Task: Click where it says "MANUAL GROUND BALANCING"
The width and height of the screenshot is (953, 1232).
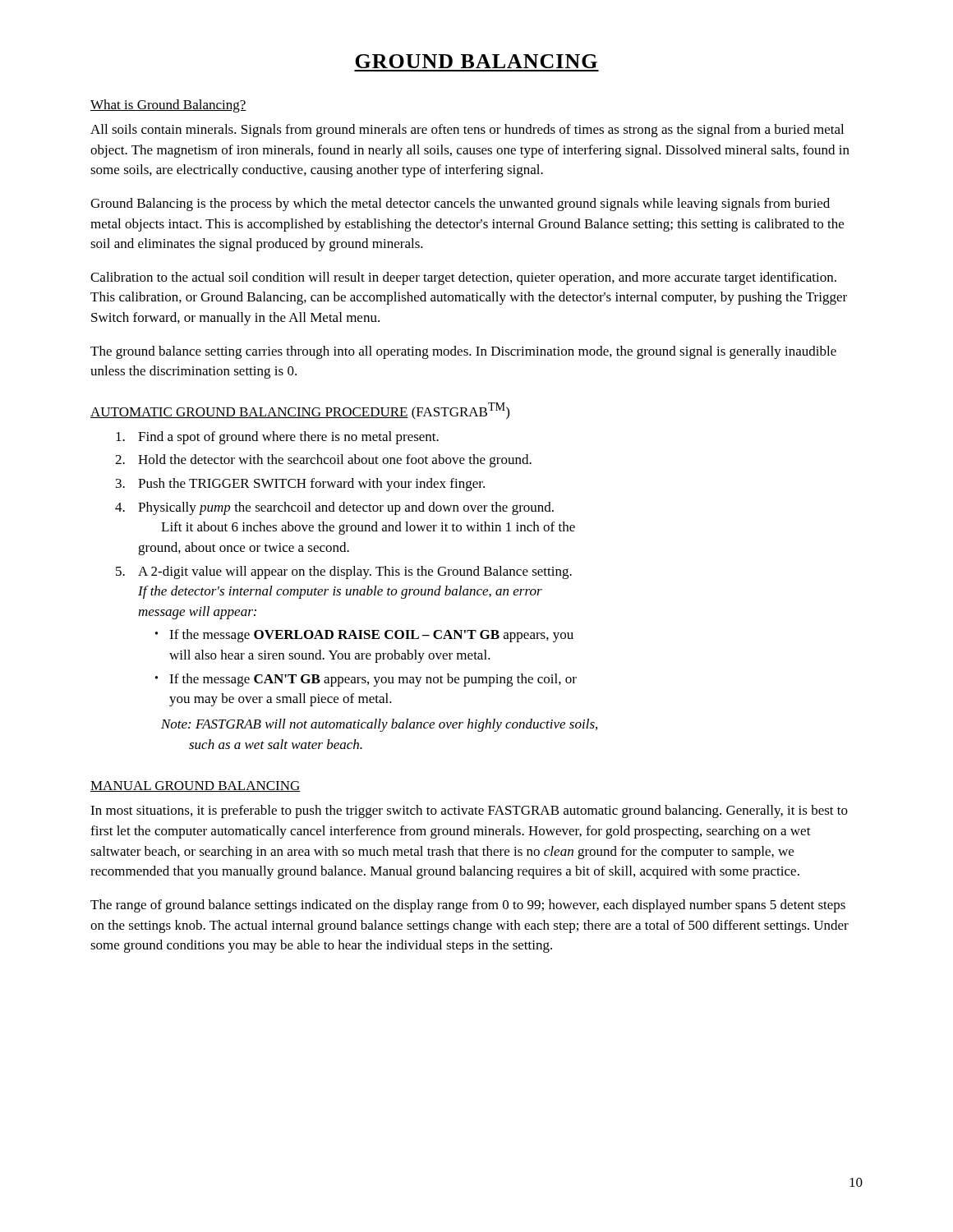Action: click(x=195, y=786)
